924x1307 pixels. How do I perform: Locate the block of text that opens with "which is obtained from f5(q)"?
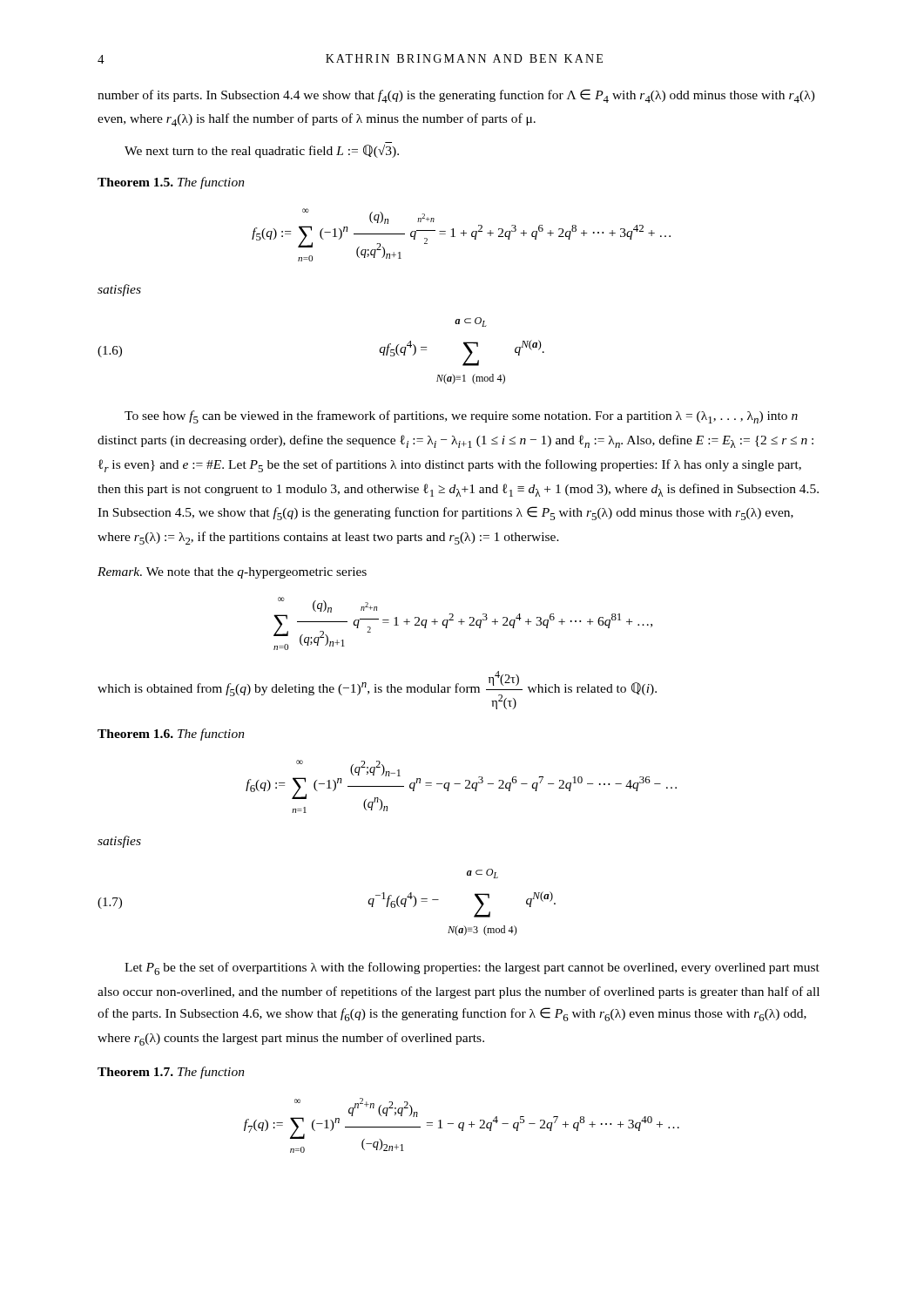pyautogui.click(x=462, y=690)
